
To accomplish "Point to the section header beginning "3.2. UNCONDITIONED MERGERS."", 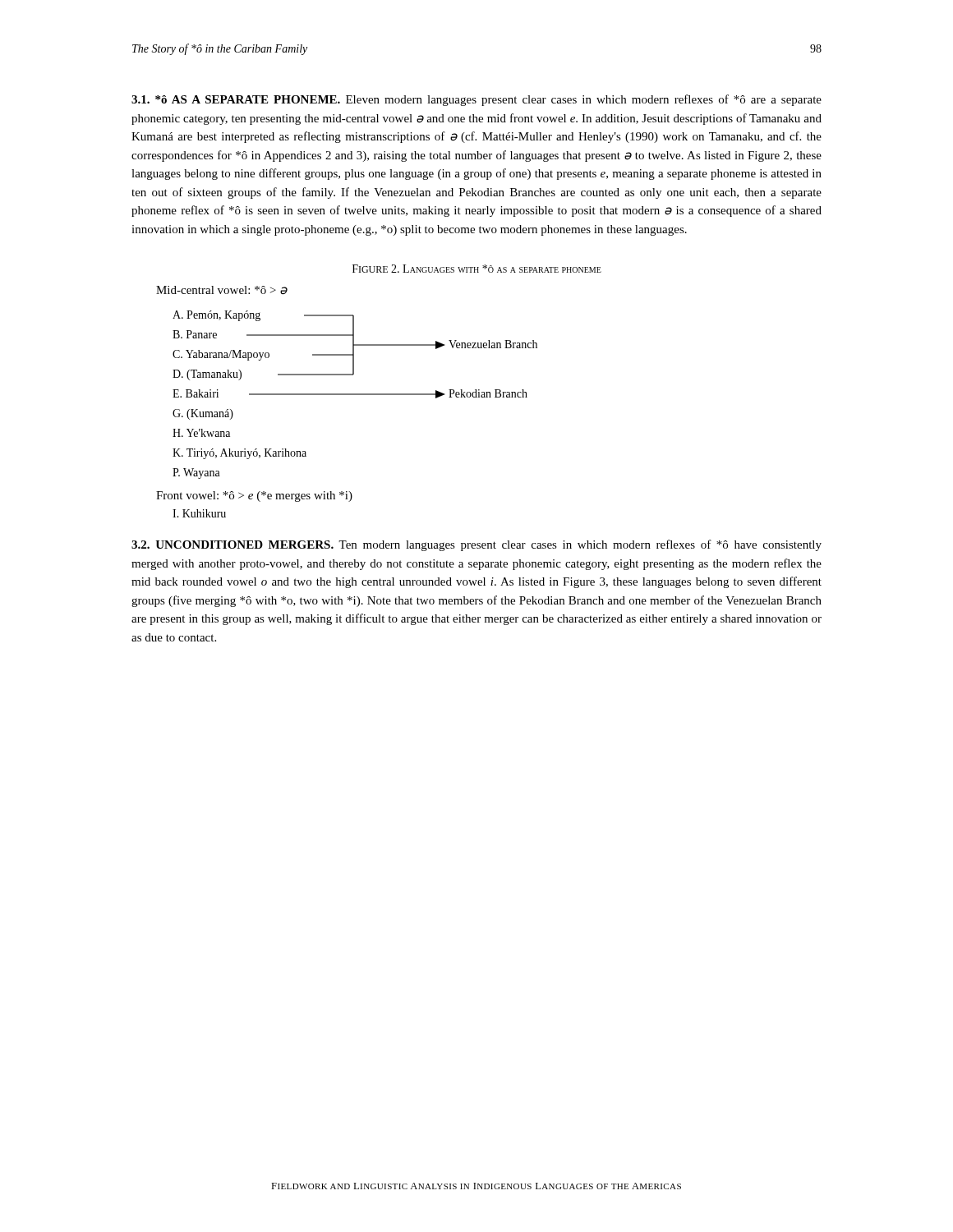I will [476, 591].
